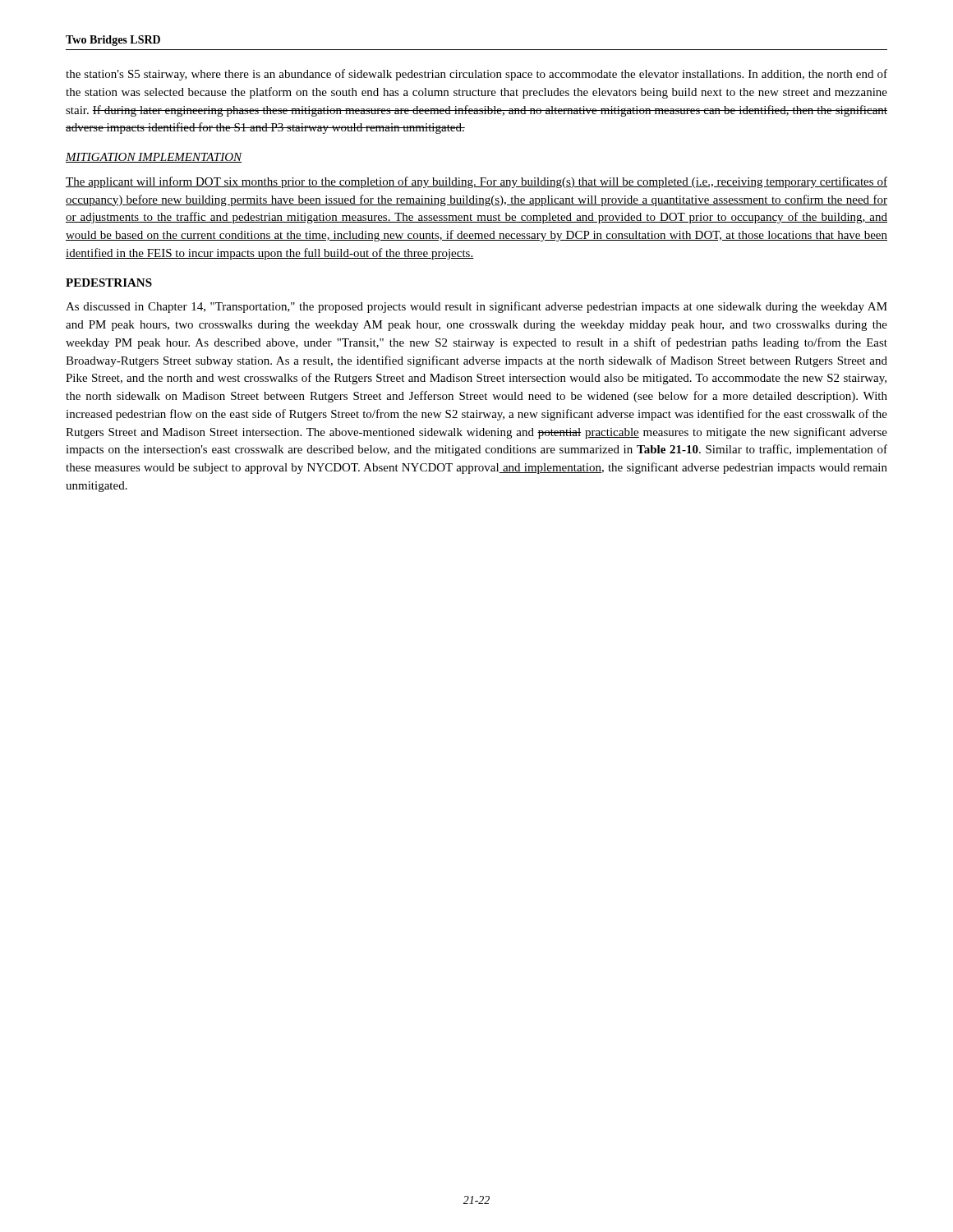Select the text block that says "As discussed in Chapter 14, "Transportation," the proposed"
This screenshot has height=1232, width=953.
476,397
